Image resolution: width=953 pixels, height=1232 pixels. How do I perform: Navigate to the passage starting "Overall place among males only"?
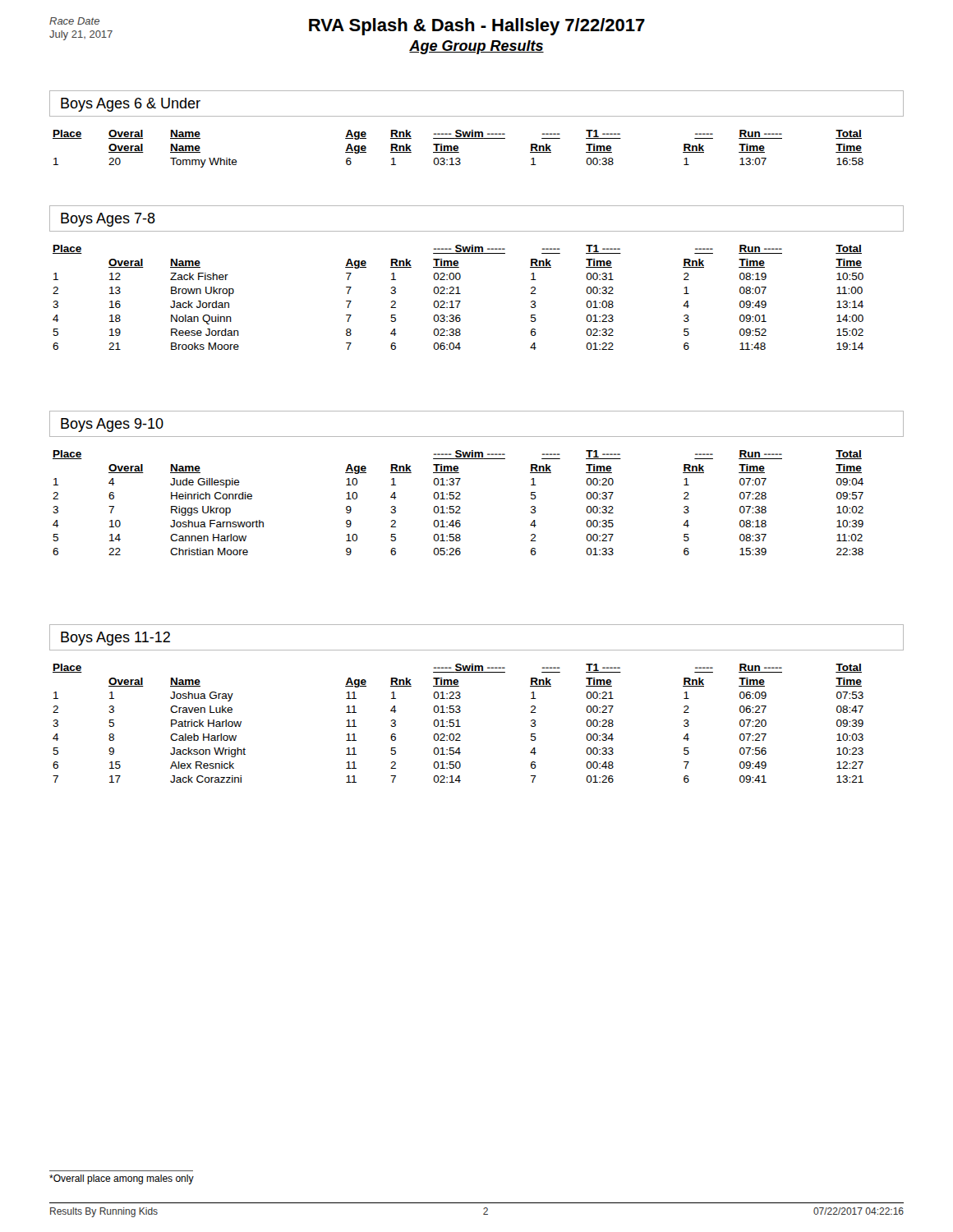(x=121, y=1177)
